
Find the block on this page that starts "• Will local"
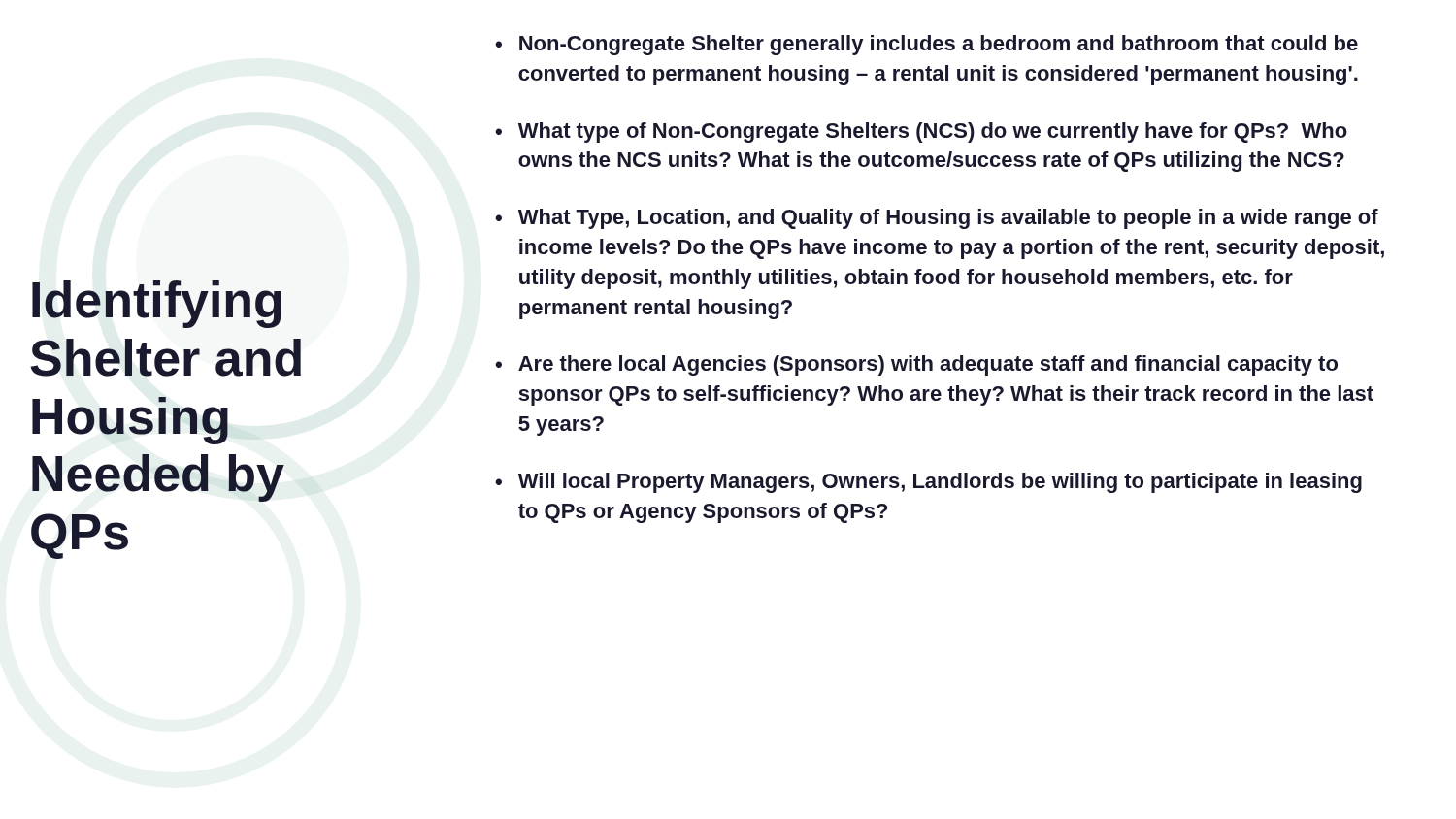942,496
